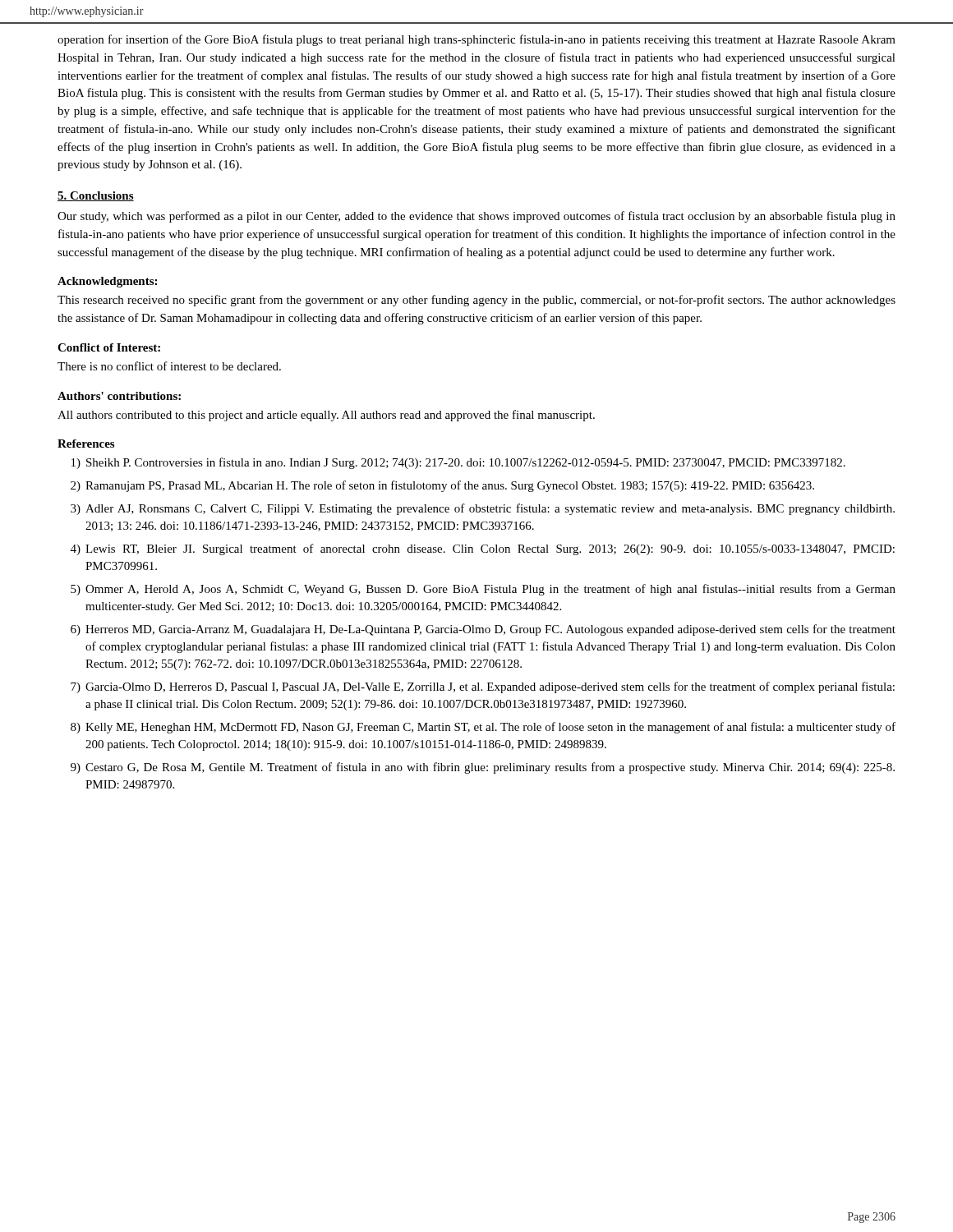Select the section header that reads "5. Conclusions"
The height and width of the screenshot is (1232, 953).
click(x=95, y=195)
